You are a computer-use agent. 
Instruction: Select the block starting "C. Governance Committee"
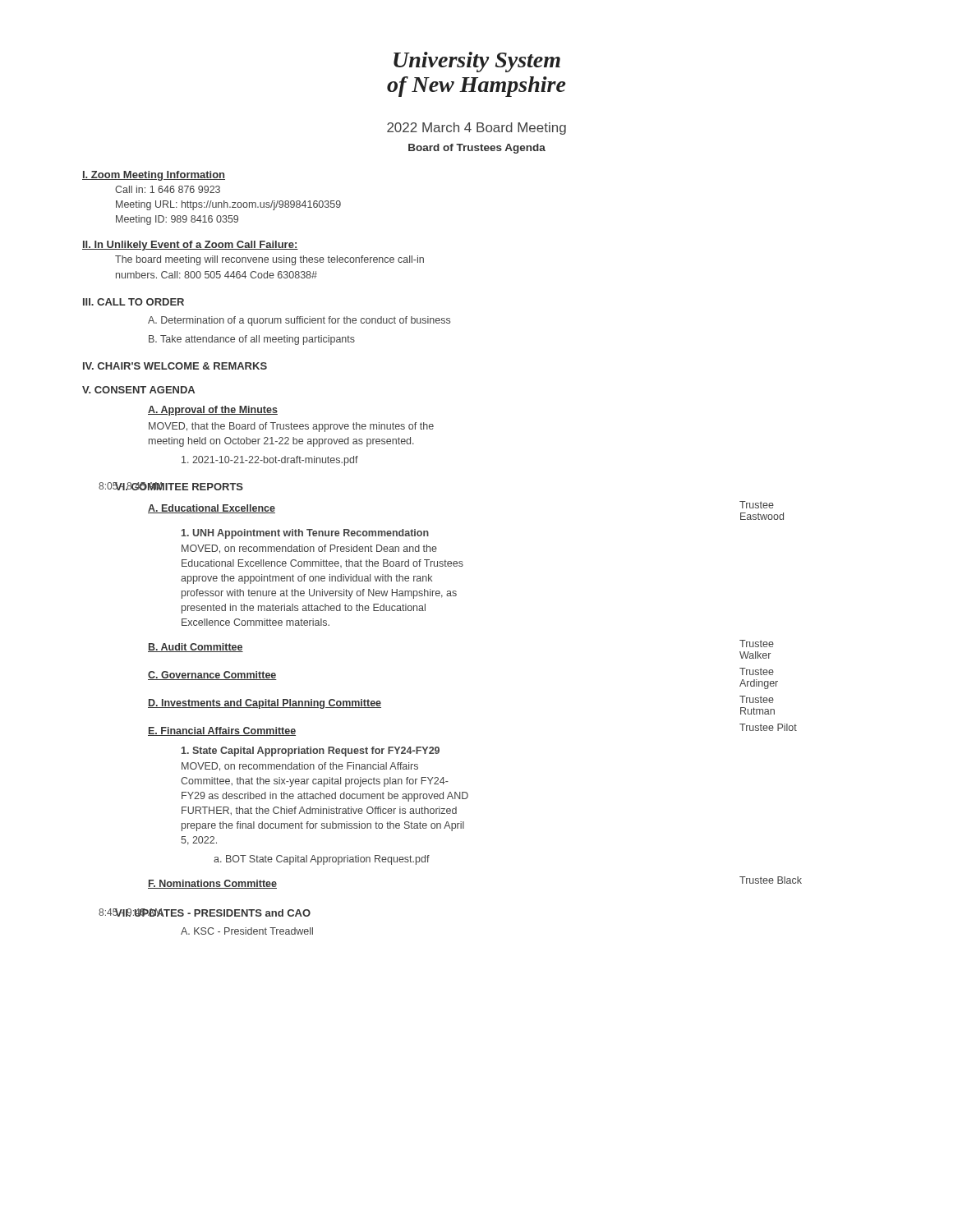[212, 675]
